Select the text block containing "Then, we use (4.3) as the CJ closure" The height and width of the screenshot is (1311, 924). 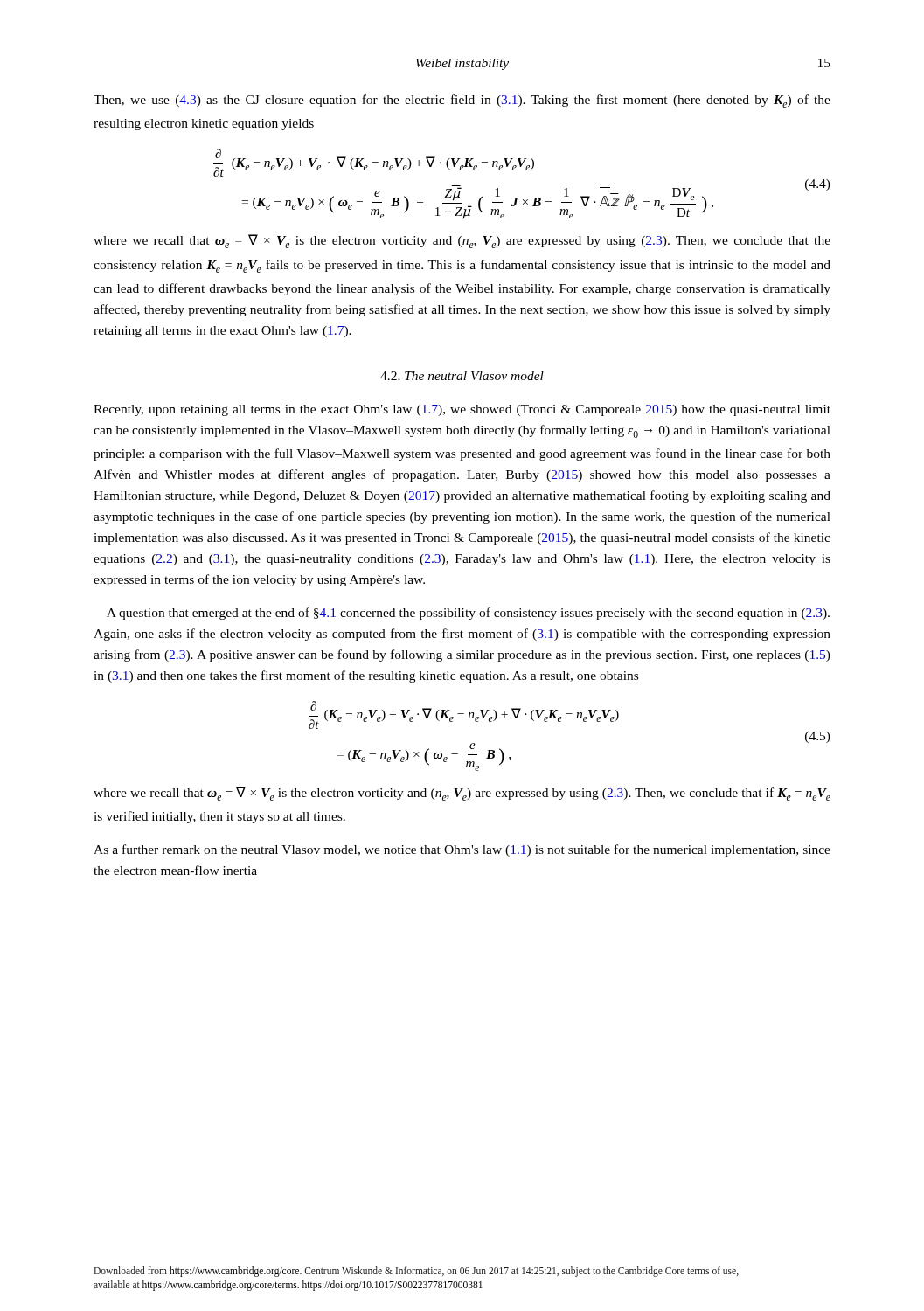(462, 111)
